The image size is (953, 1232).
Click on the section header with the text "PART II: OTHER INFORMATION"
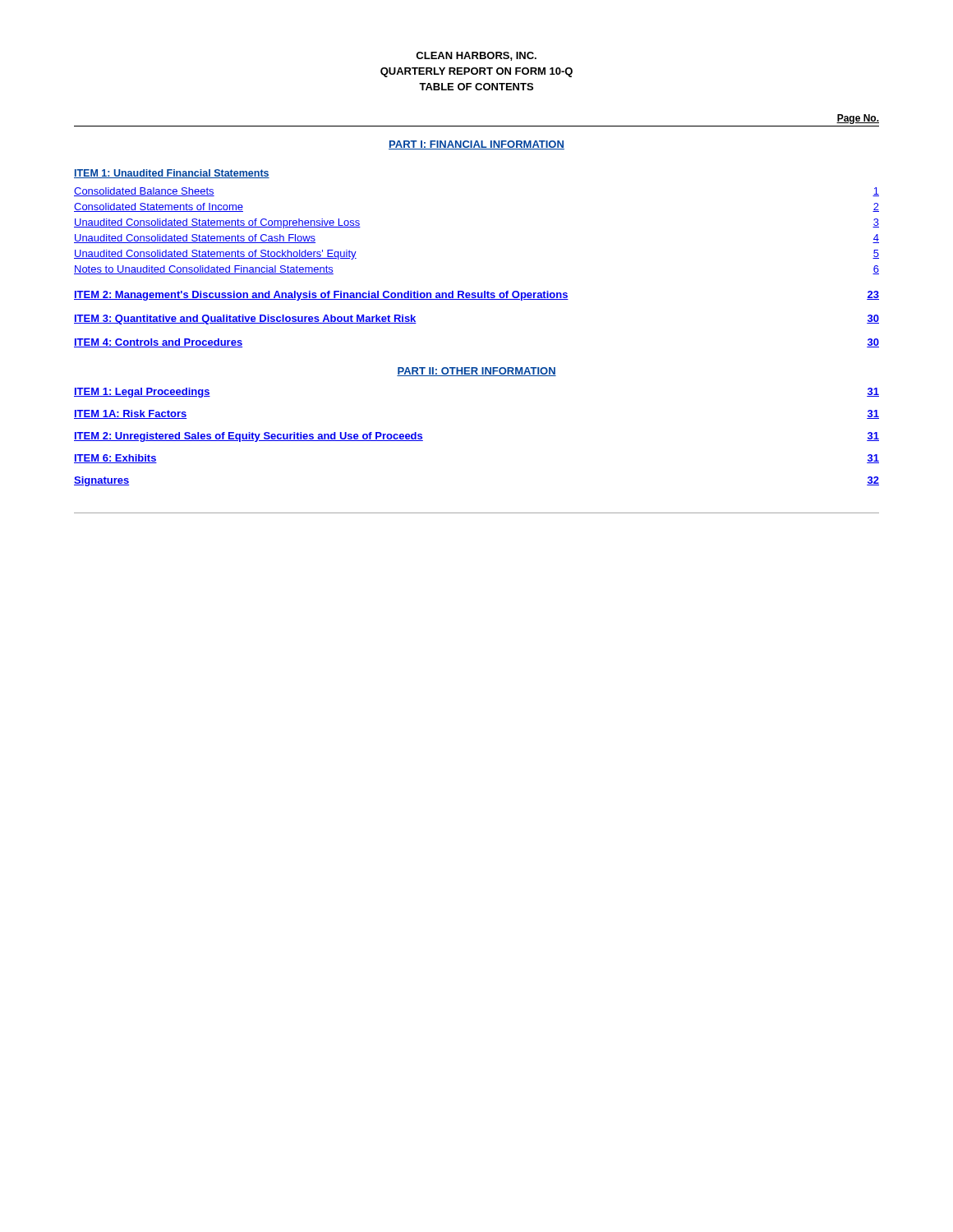pos(476,371)
